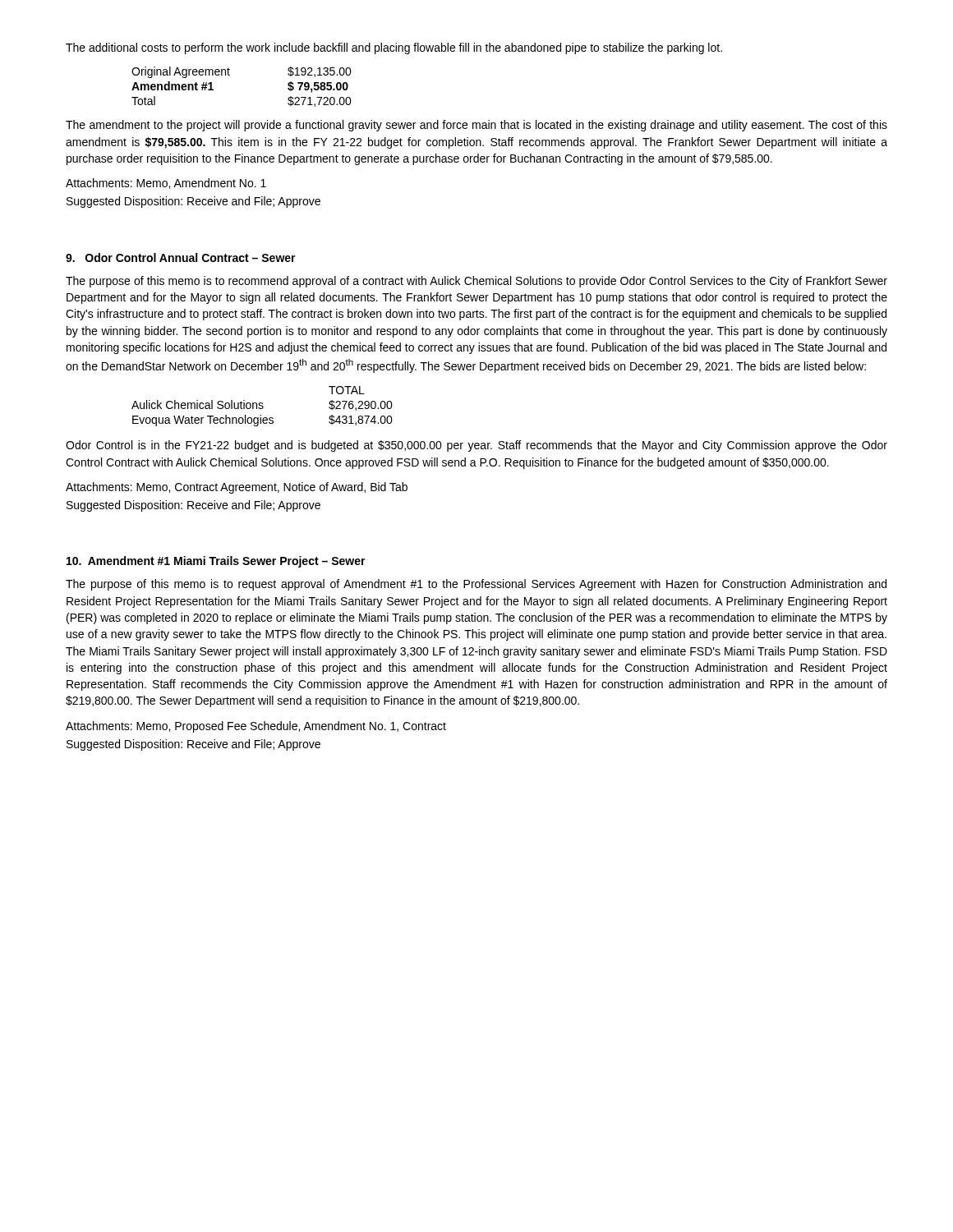This screenshot has width=953, height=1232.
Task: Find the section header on this page that starts "9. Odor Control Annual Contract –"
Action: pos(181,258)
